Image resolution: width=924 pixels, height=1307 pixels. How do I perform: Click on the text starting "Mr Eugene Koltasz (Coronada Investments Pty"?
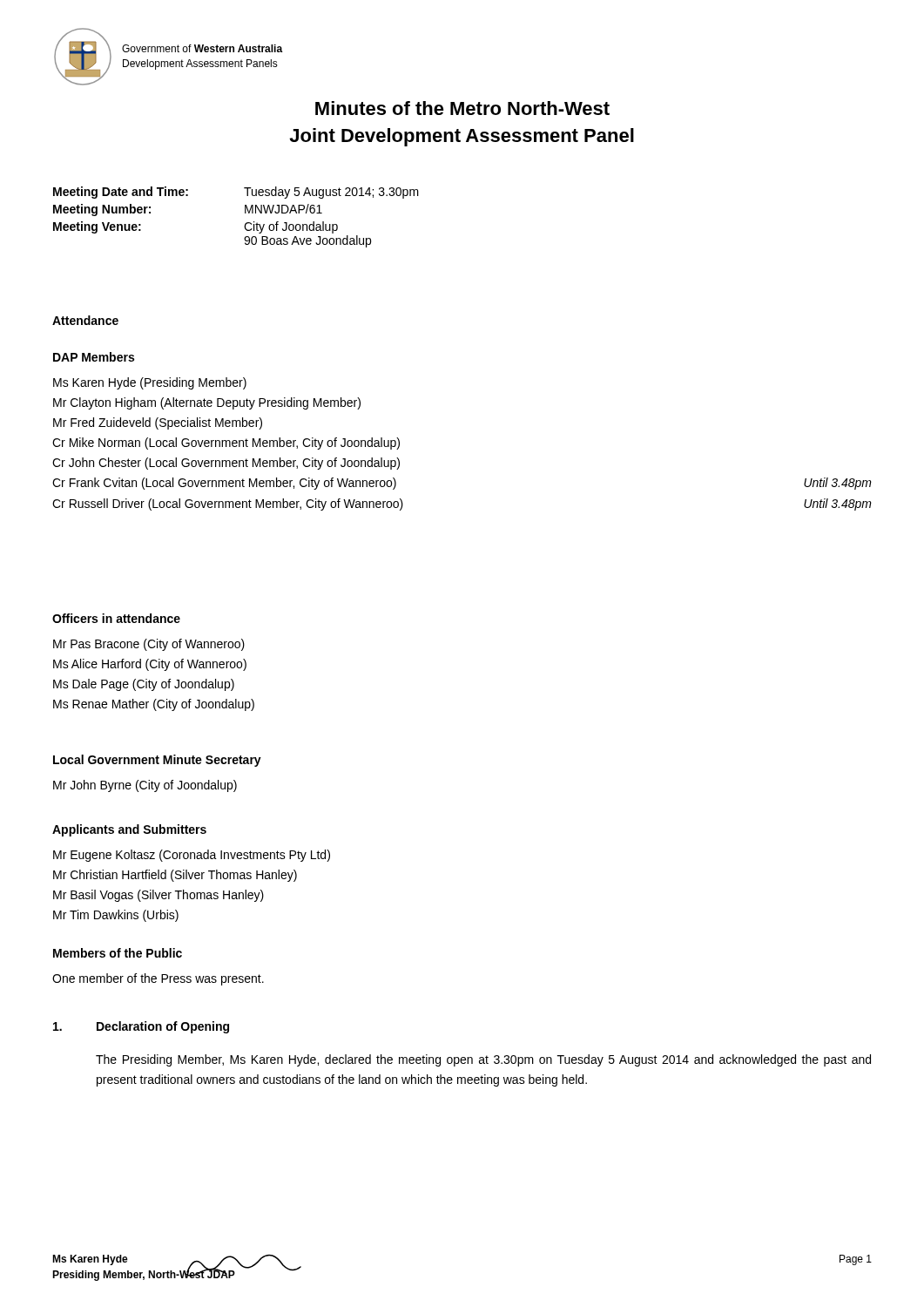pyautogui.click(x=192, y=885)
